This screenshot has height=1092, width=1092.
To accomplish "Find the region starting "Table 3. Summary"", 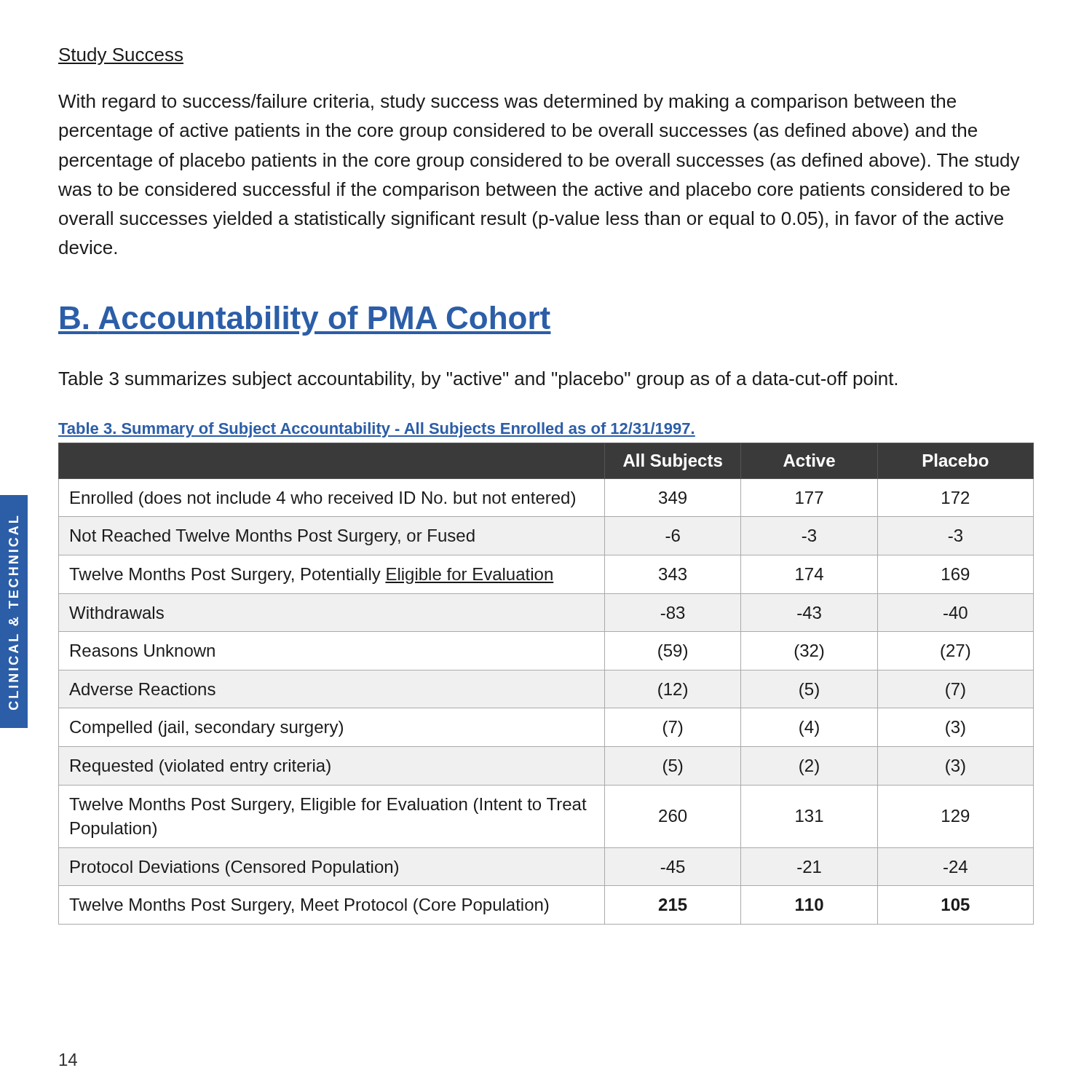I will (377, 428).
